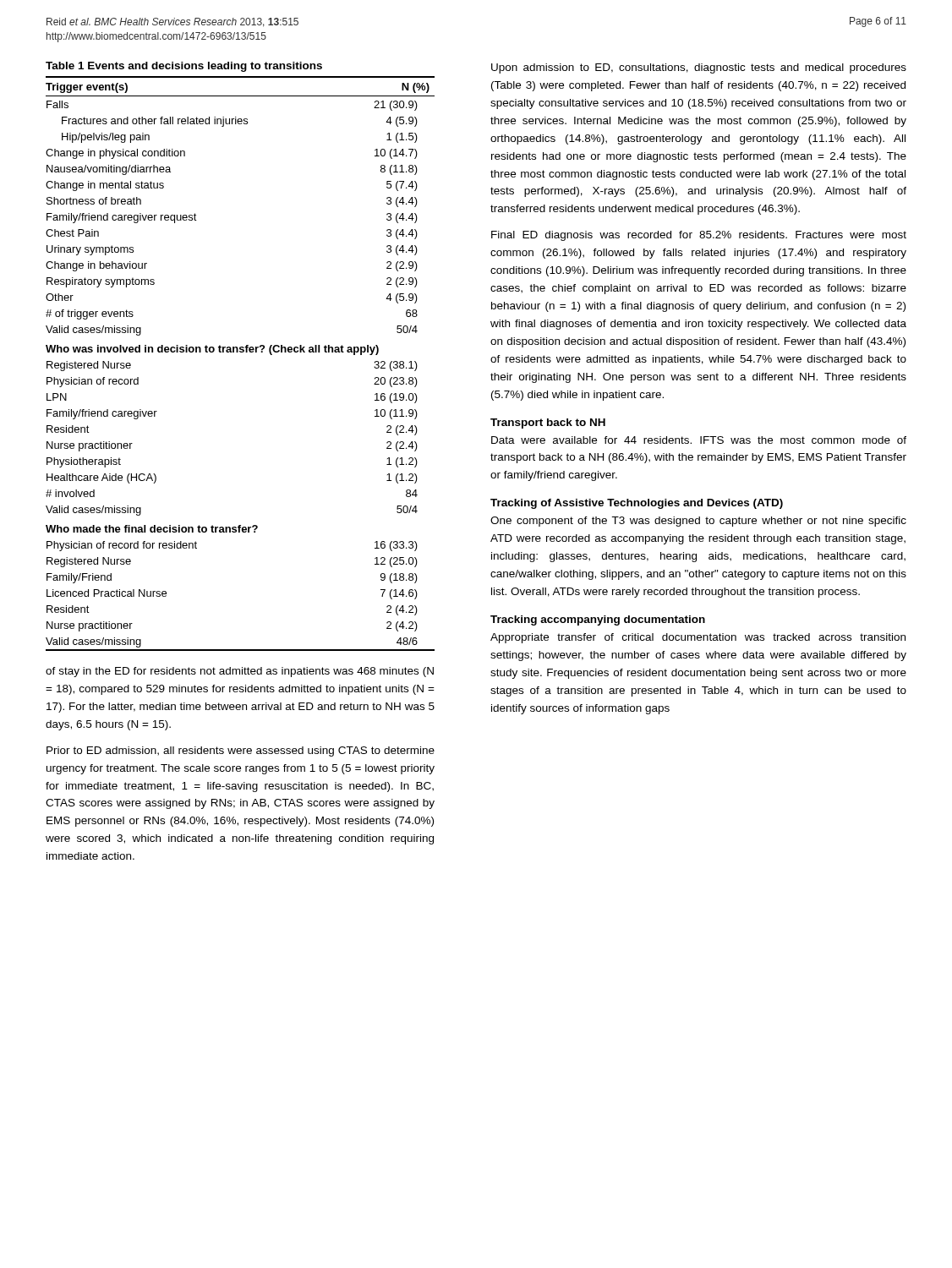Where does it say "Tracking of Assistive Technologies and Devices (ATD)"?
Viewport: 952px width, 1268px height.
coord(637,503)
